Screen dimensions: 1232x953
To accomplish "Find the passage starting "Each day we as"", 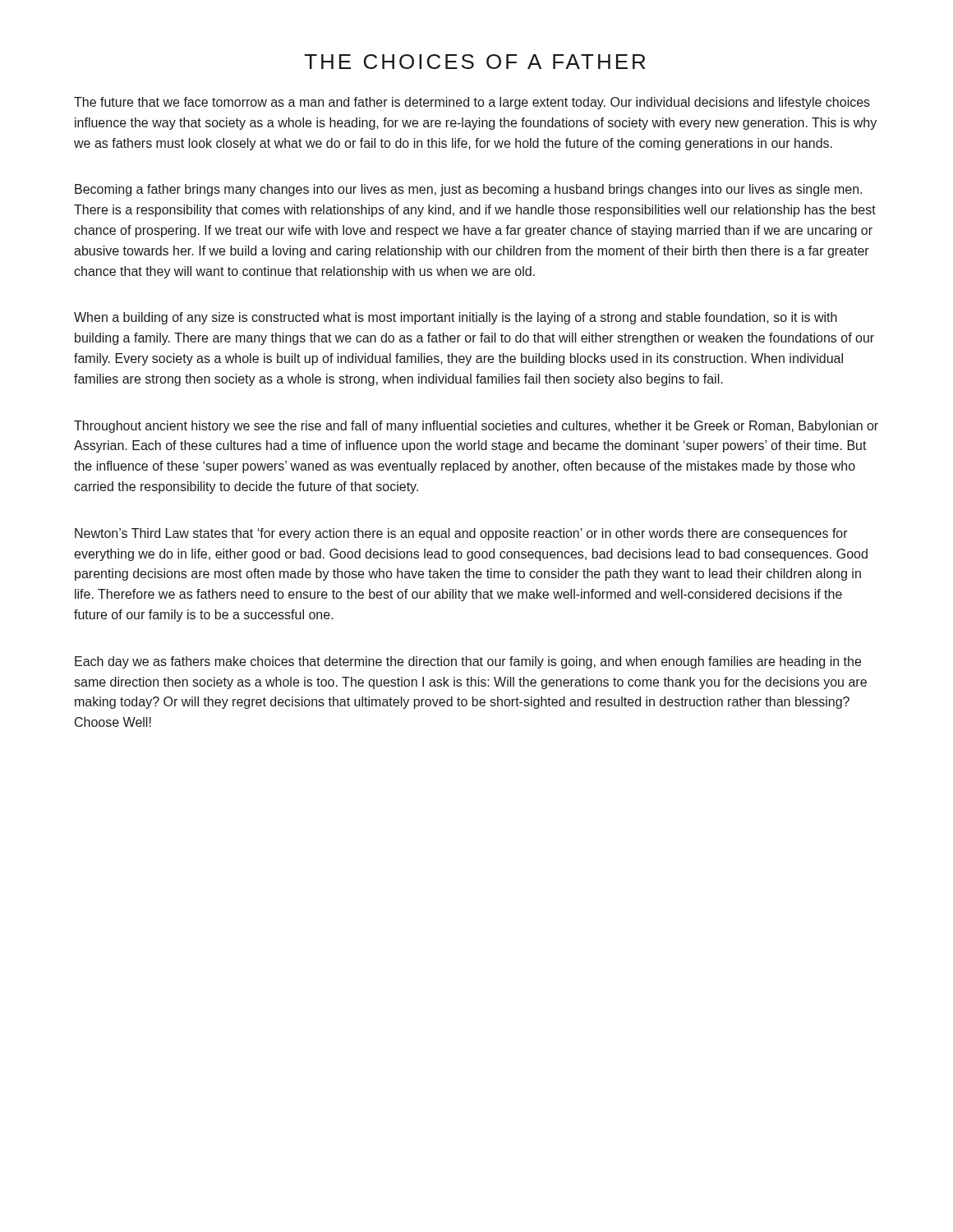I will (471, 692).
